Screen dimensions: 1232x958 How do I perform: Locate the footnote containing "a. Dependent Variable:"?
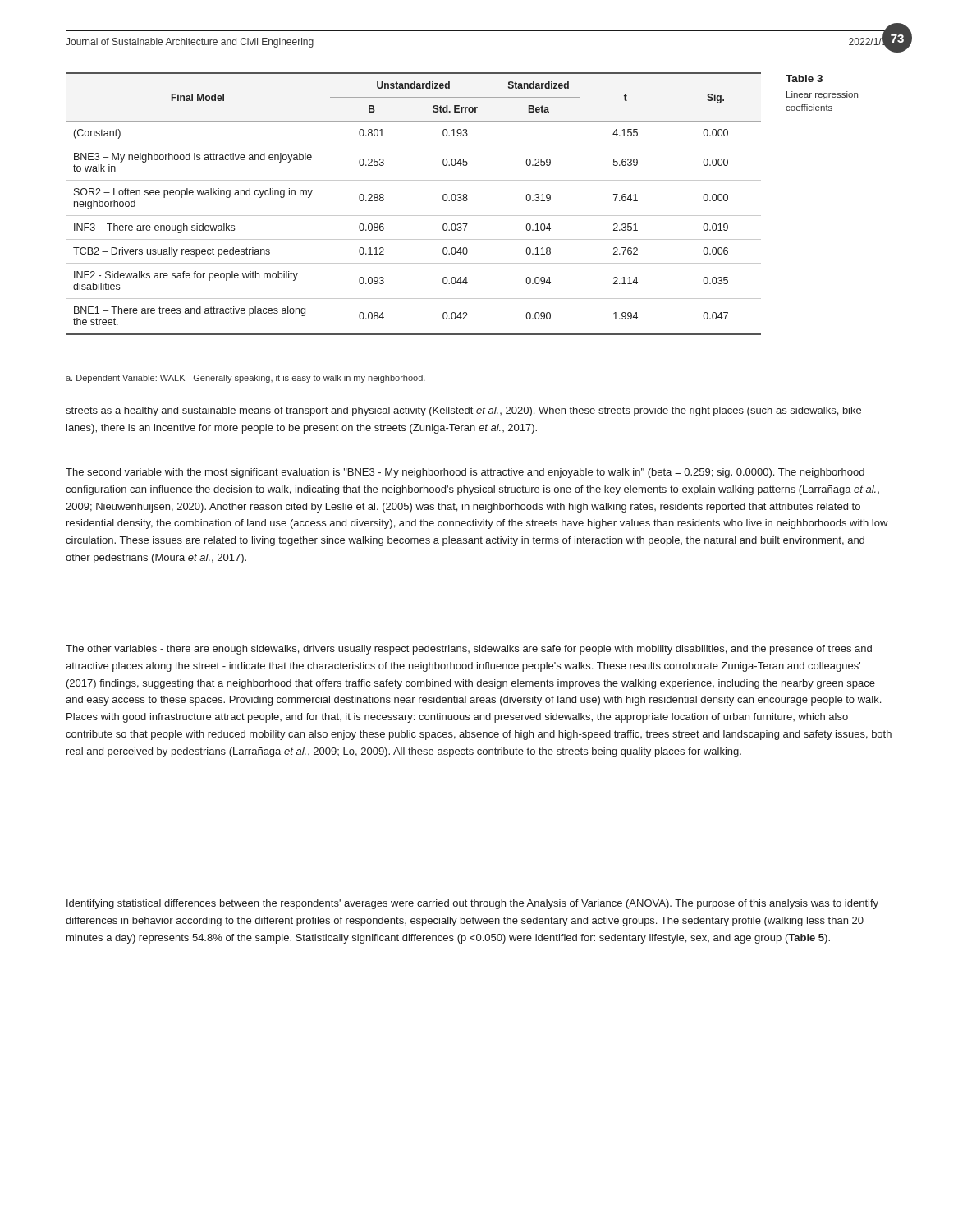[x=246, y=378]
